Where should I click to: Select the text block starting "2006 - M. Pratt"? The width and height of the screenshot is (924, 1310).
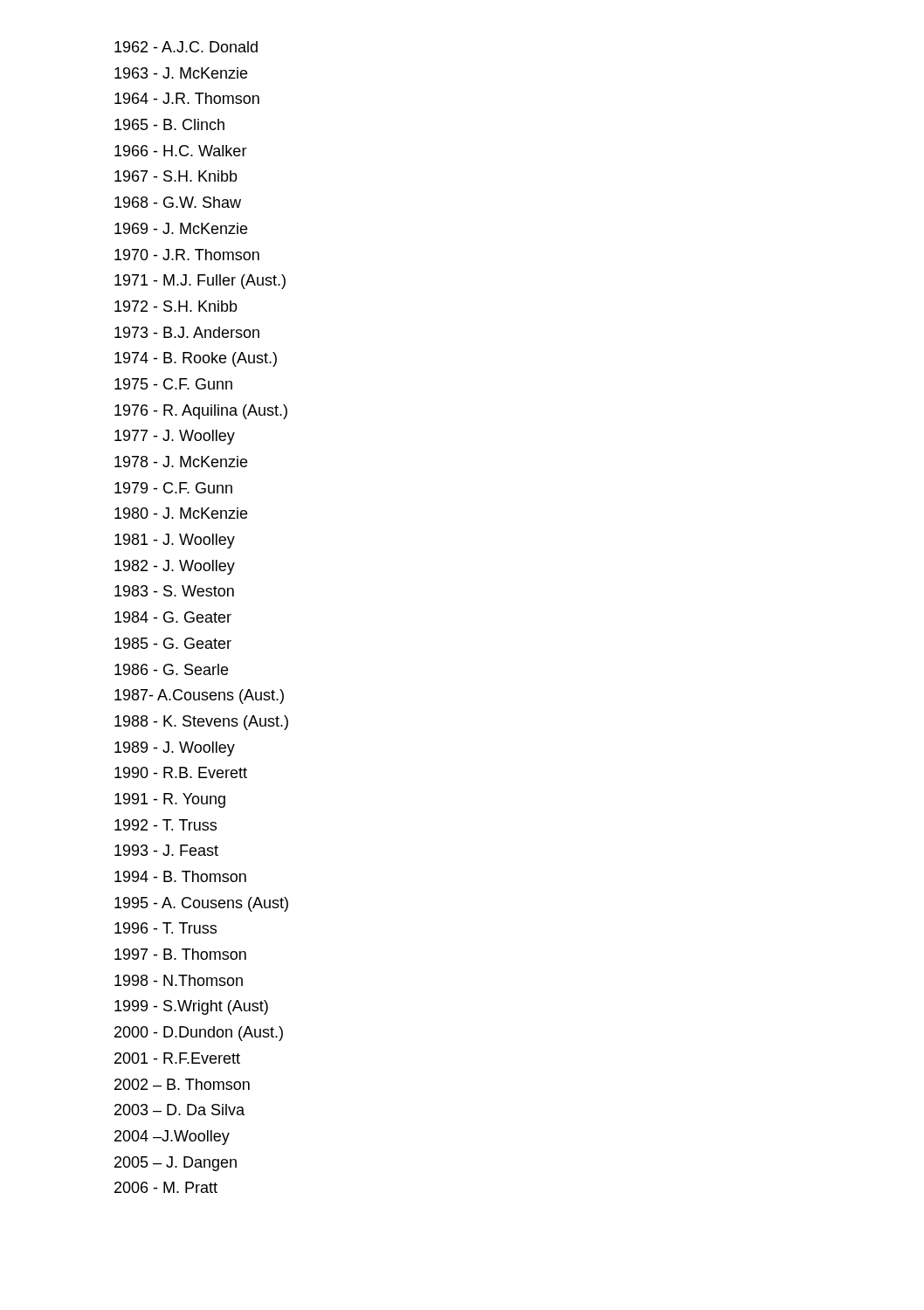(x=166, y=1188)
